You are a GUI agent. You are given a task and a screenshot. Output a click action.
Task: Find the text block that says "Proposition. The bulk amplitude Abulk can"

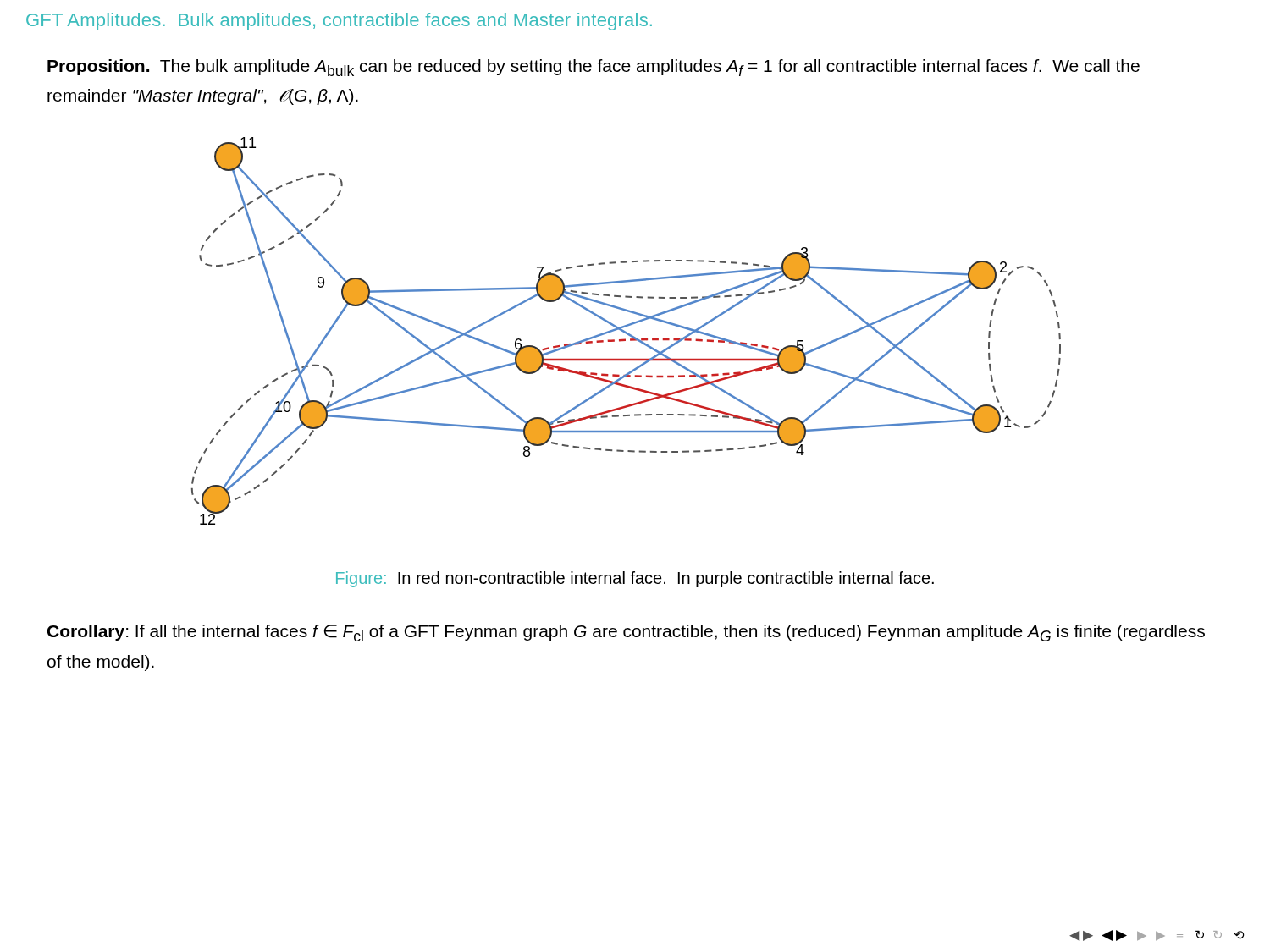[x=593, y=81]
